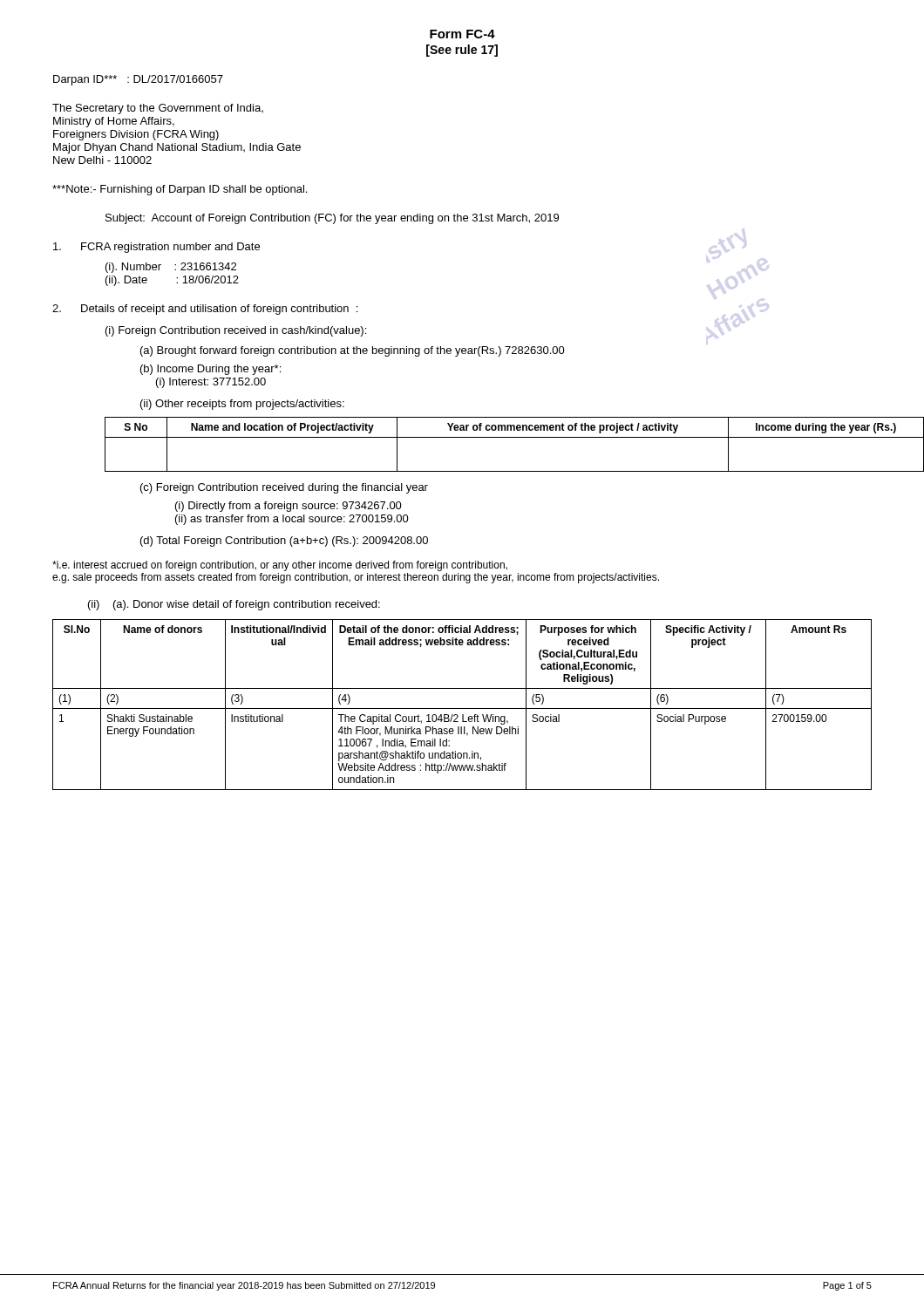924x1308 pixels.
Task: Select the passage starting "(d) Total Foreign Contribution (a+b+c) (Rs.): 20094208.00"
Action: (284, 540)
